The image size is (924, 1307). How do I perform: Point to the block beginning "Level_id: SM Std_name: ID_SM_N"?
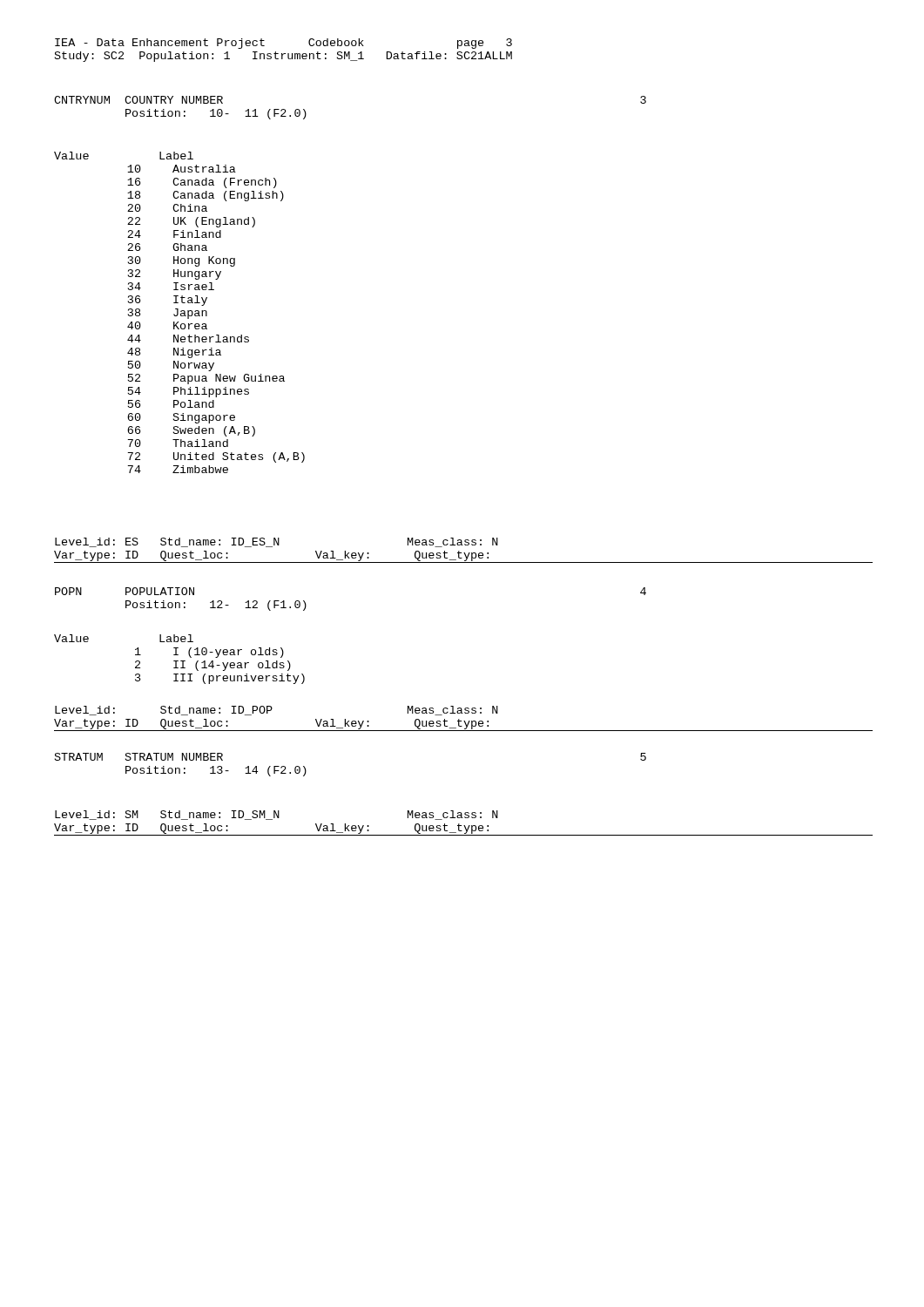[x=463, y=822]
